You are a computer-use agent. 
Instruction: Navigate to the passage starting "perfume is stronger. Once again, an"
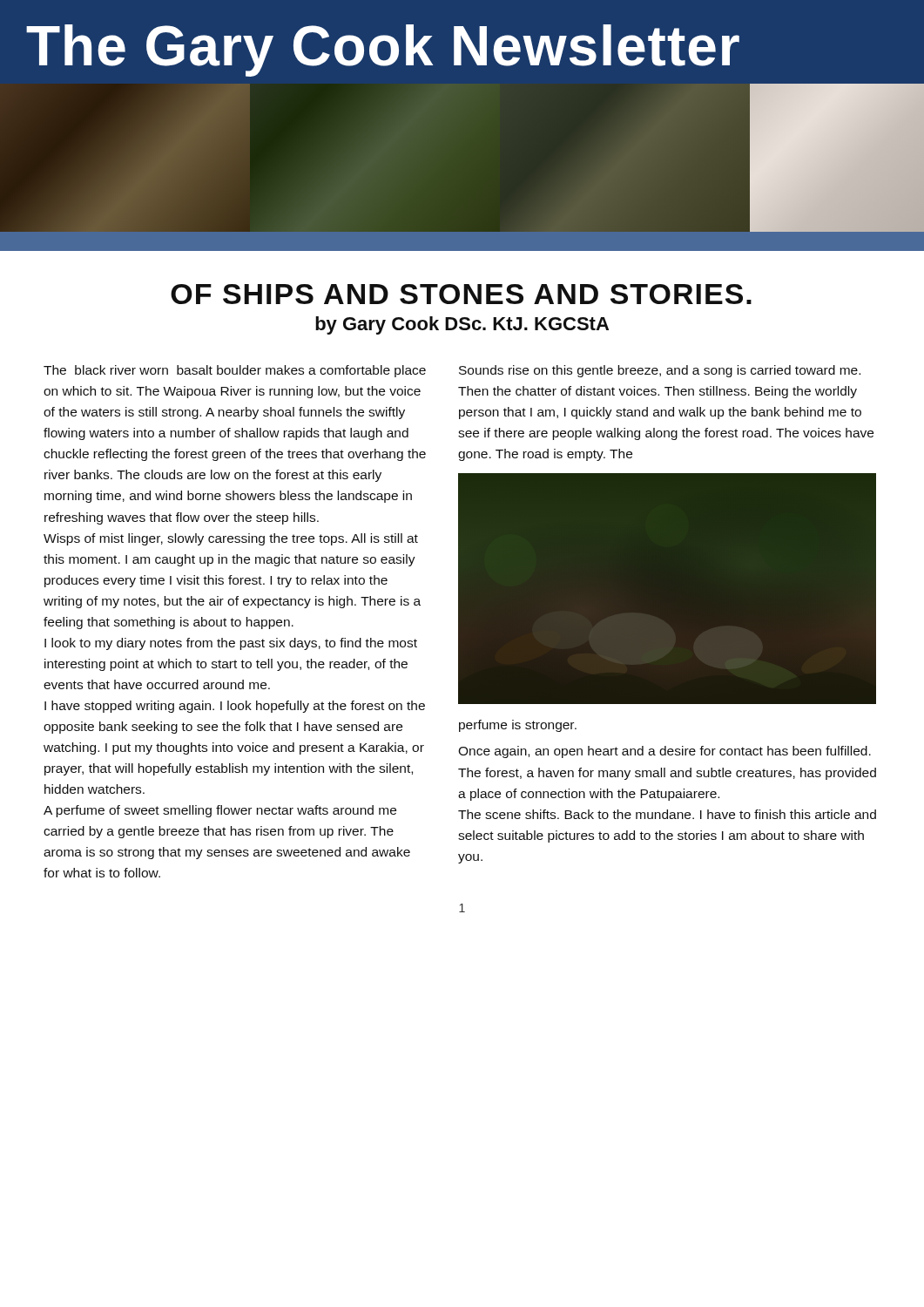pyautogui.click(x=669, y=791)
